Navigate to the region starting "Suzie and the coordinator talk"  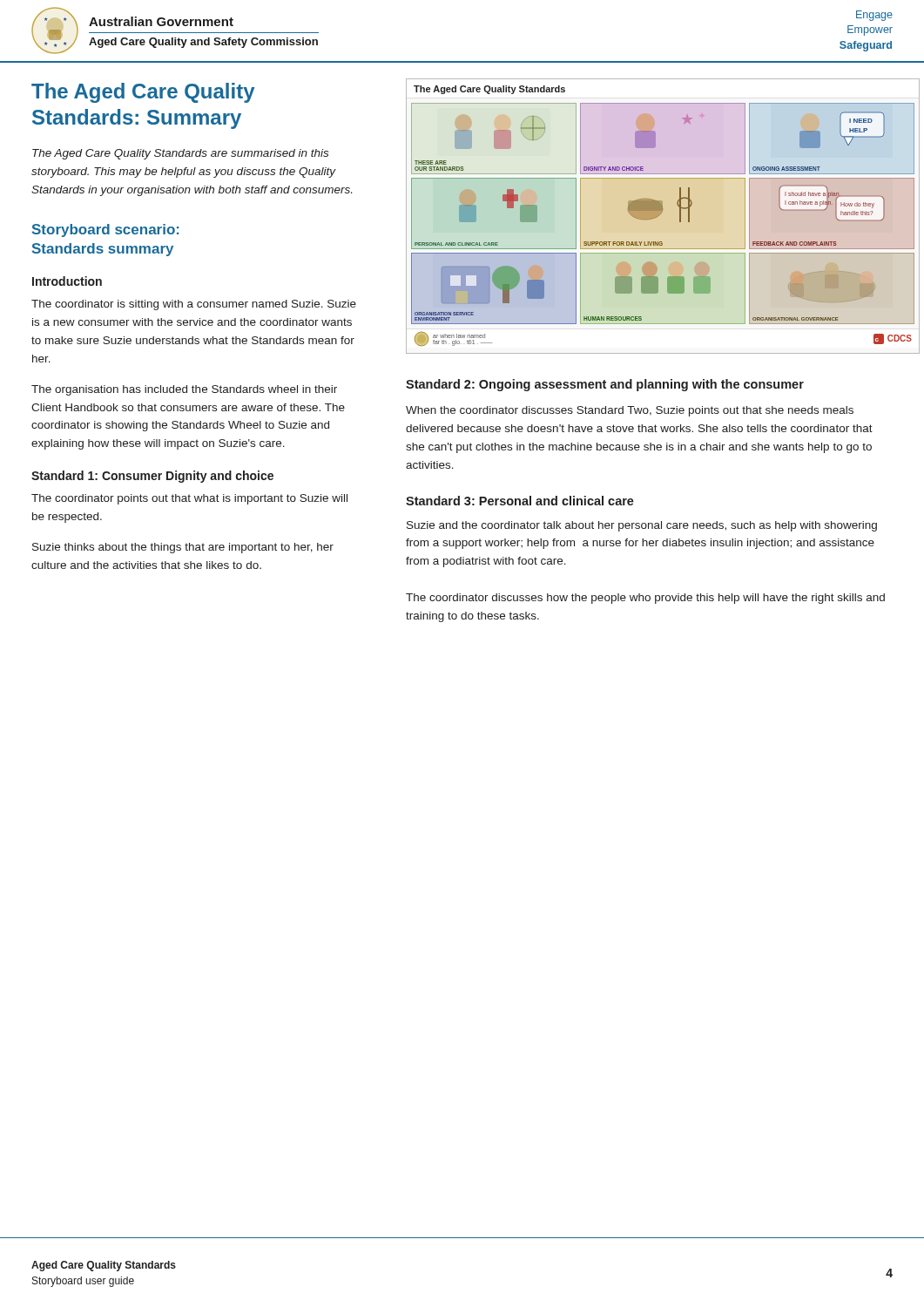tap(642, 526)
